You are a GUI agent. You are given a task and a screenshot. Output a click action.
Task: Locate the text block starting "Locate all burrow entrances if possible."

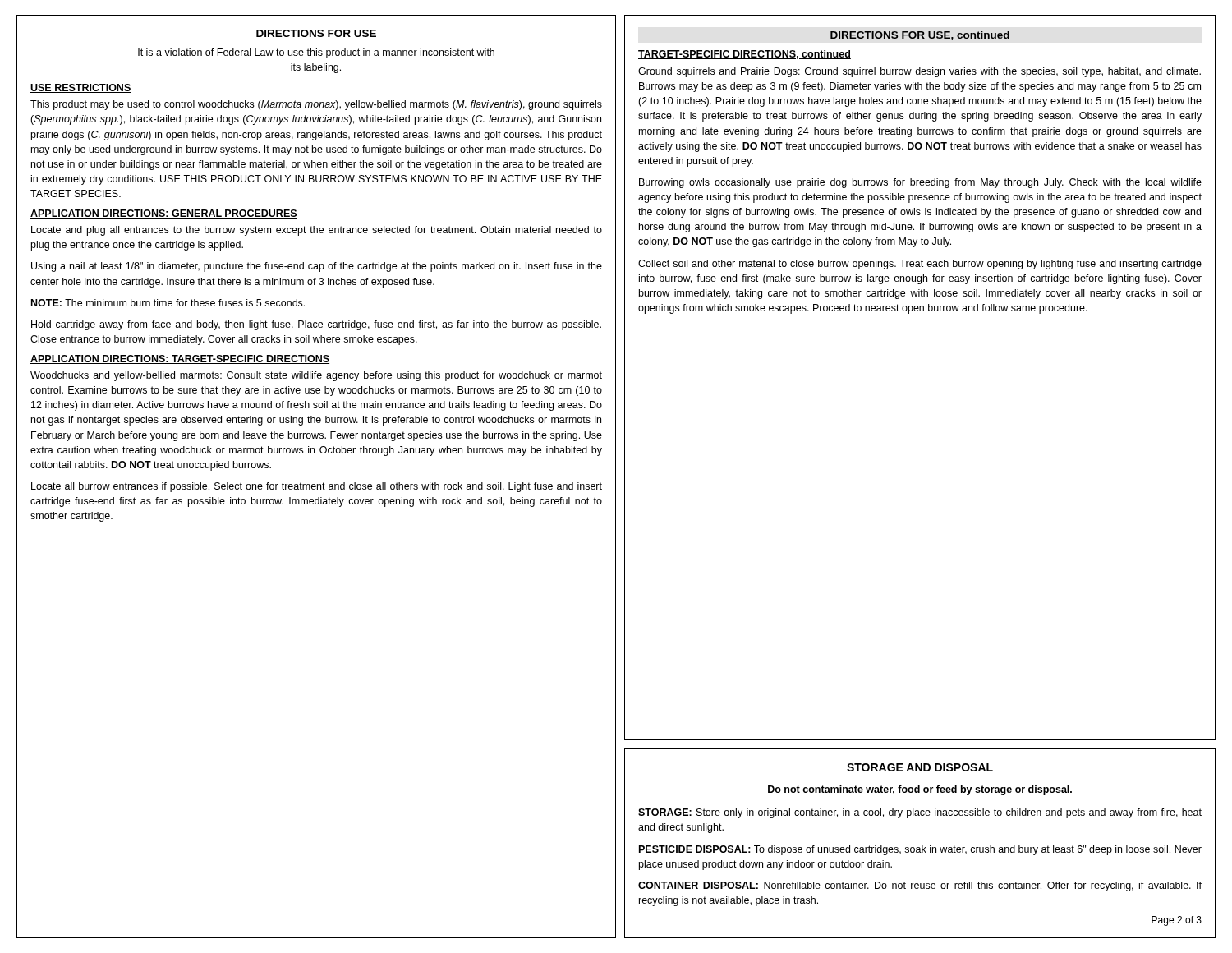316,501
